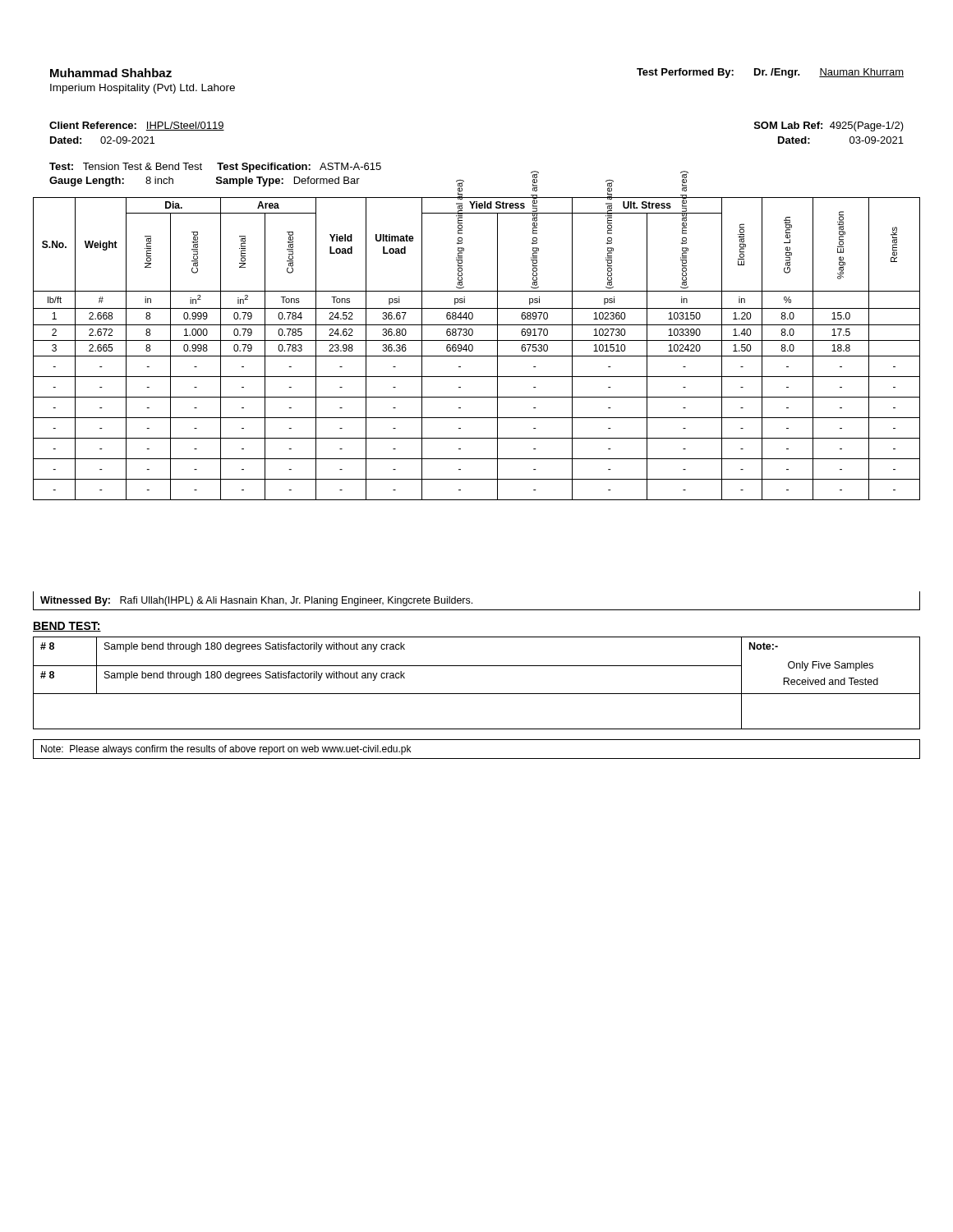
Task: Find the block starting "Muhammad Shahbaz"
Action: 111,73
